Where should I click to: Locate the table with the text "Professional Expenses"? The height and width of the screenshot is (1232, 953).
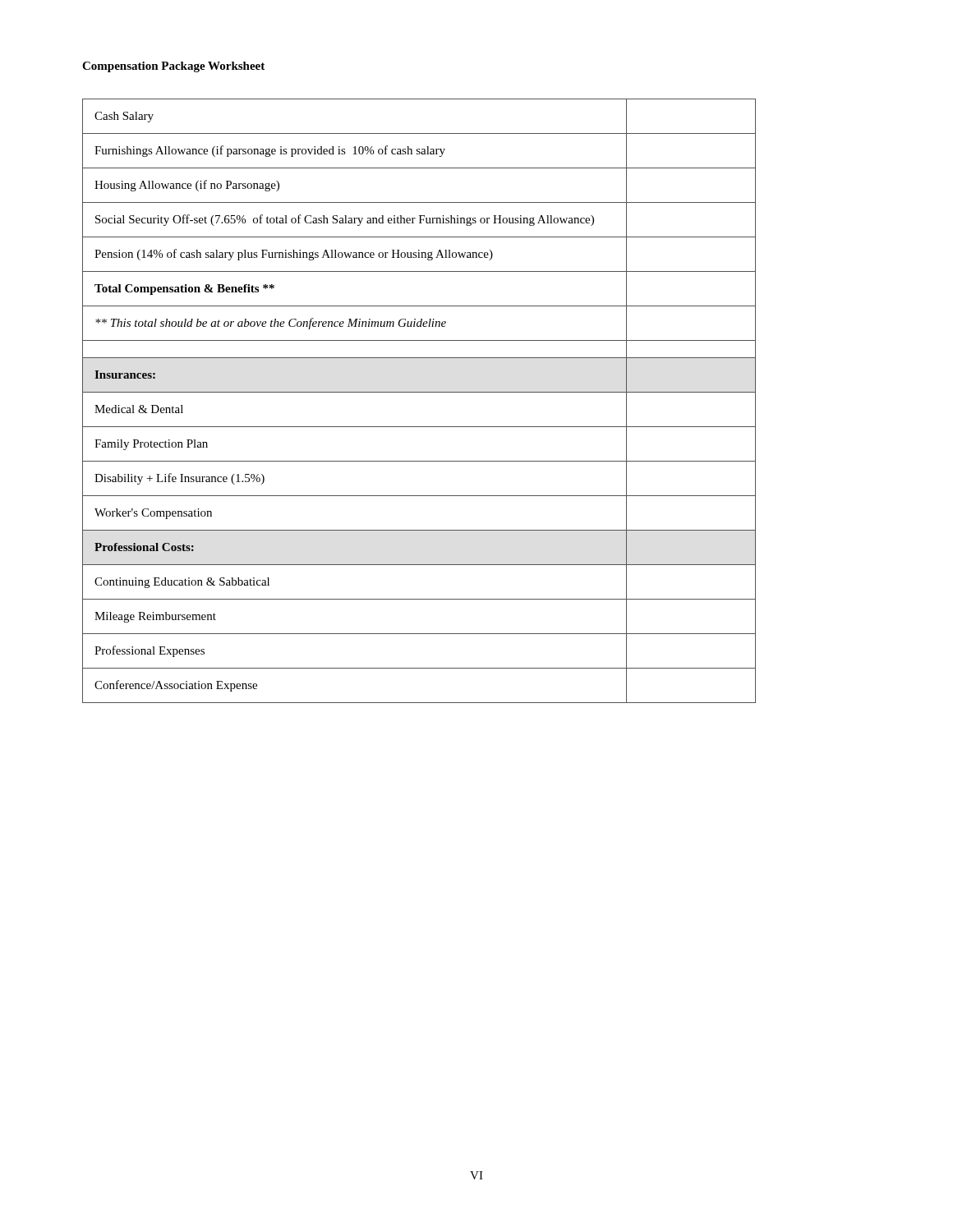(419, 401)
